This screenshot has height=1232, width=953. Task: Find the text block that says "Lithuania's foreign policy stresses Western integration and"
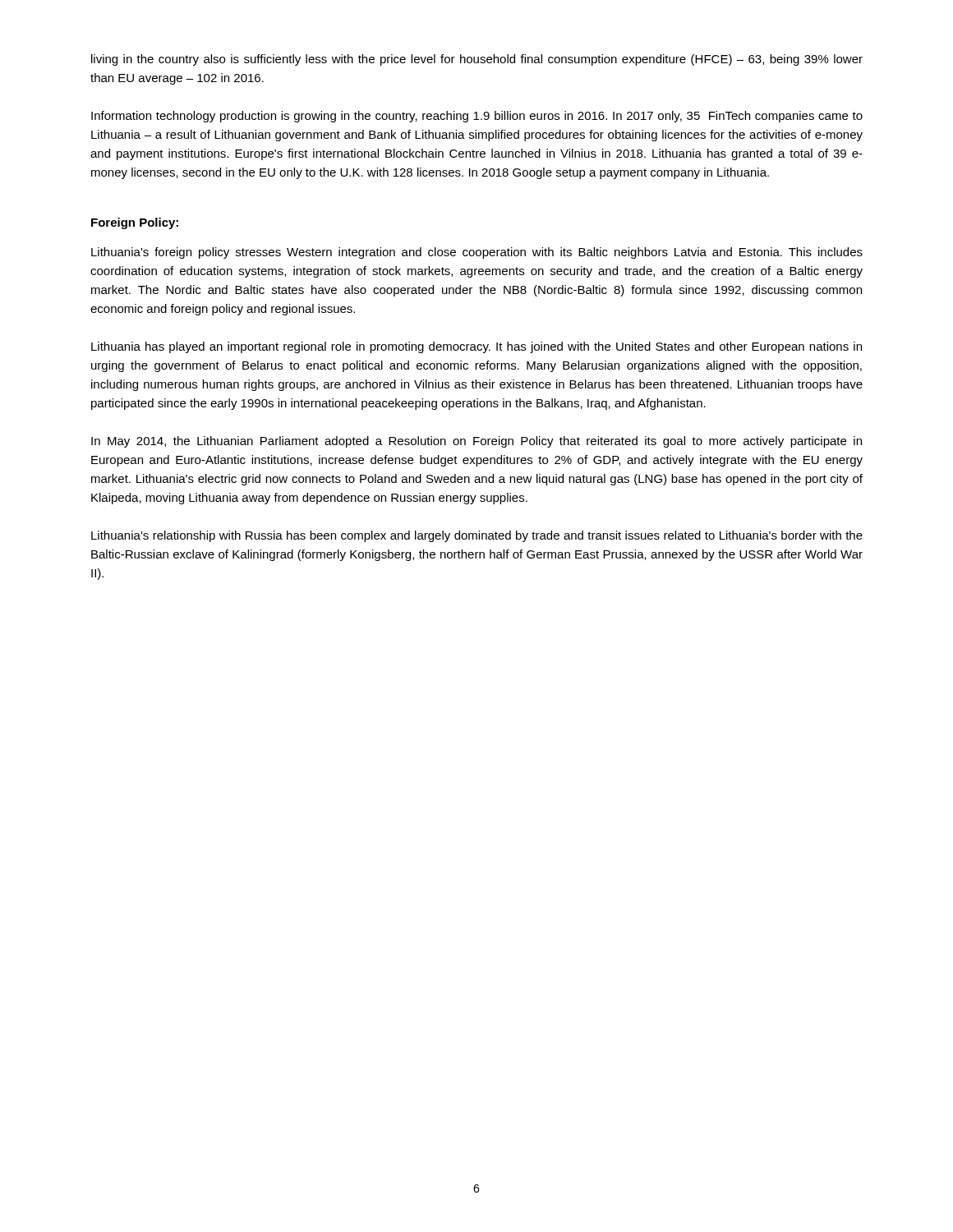coord(476,280)
